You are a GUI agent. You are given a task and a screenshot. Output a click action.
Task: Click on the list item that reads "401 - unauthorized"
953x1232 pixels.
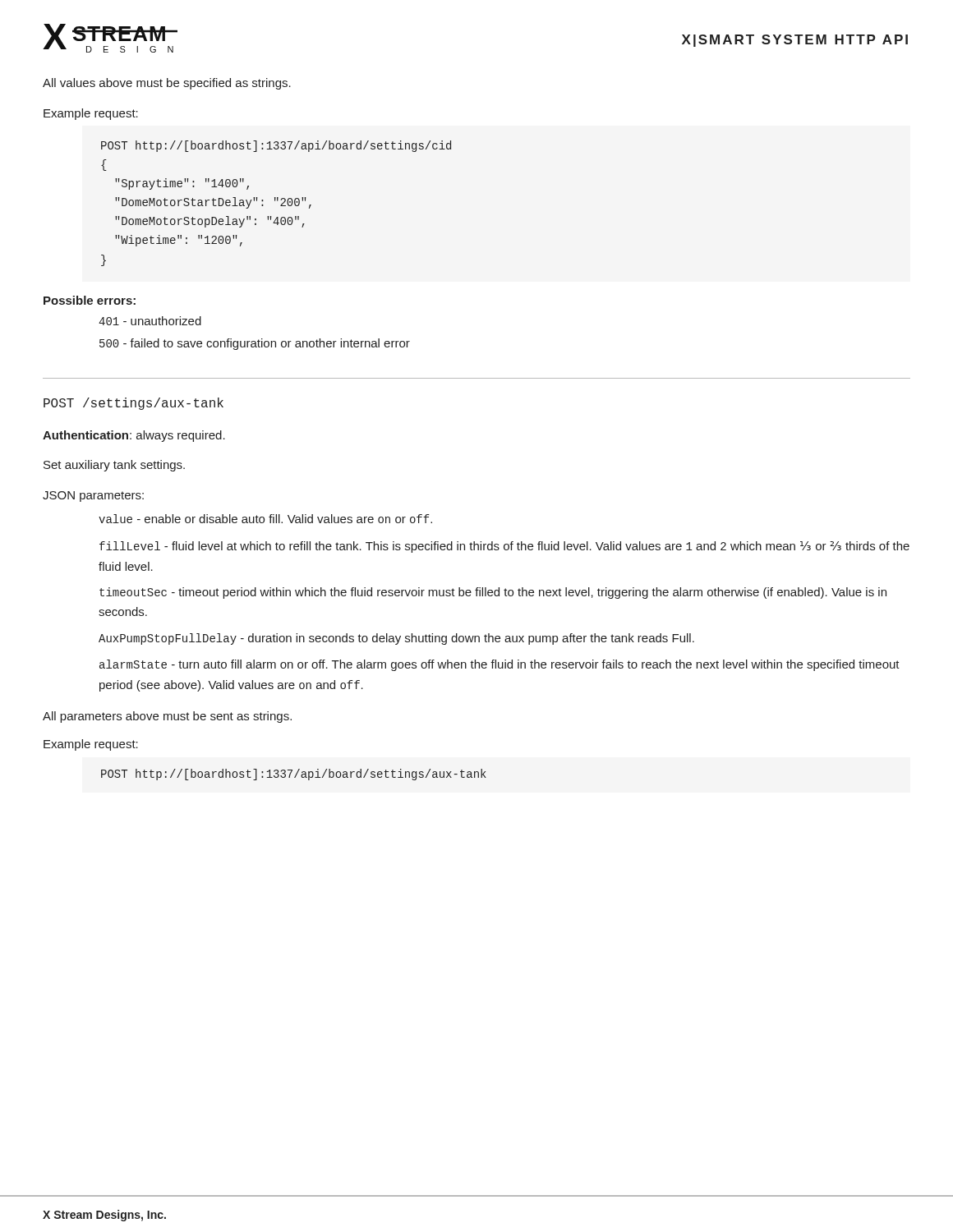coord(150,321)
